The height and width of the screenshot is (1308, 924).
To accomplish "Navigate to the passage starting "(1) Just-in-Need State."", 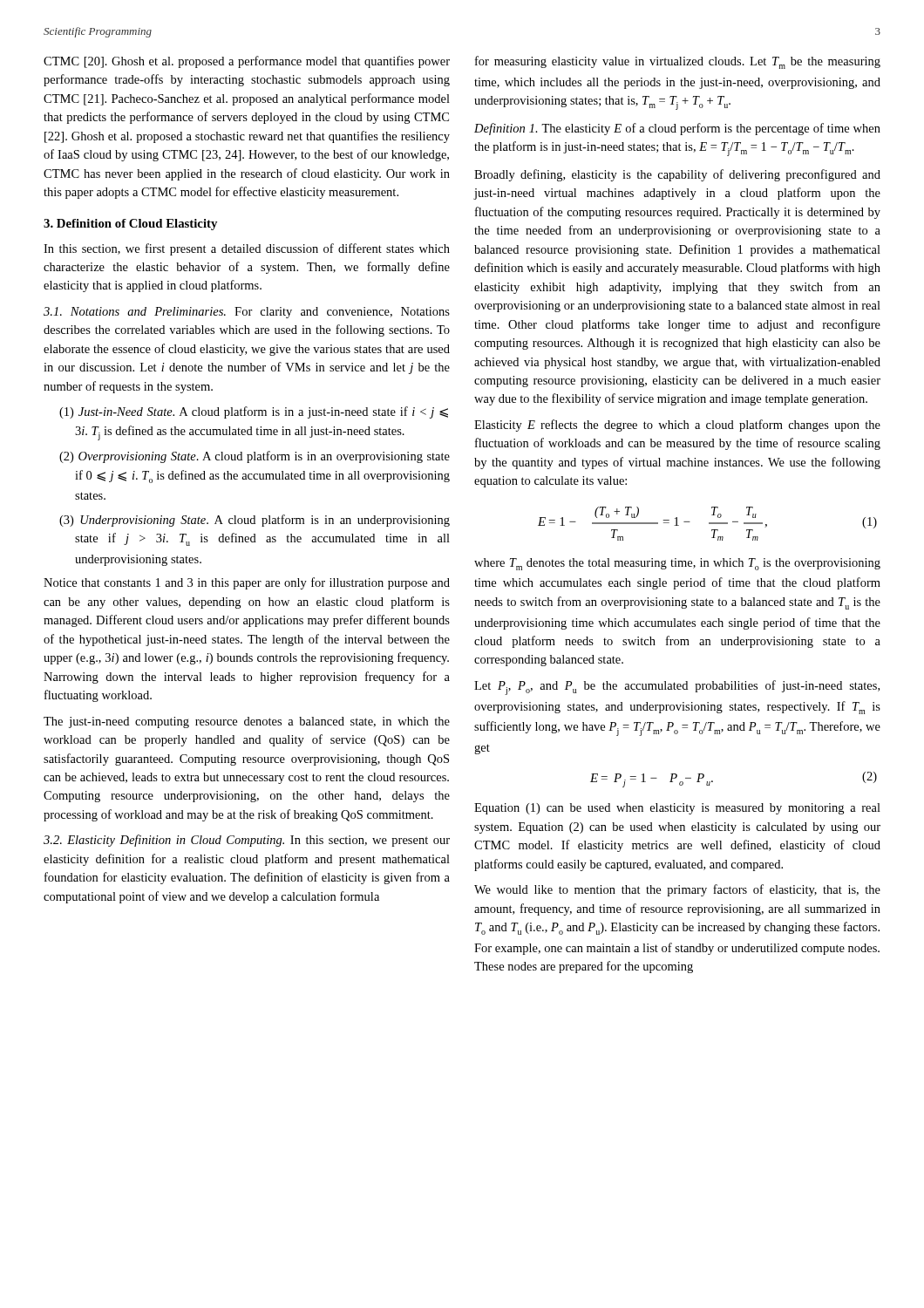I will [x=255, y=422].
